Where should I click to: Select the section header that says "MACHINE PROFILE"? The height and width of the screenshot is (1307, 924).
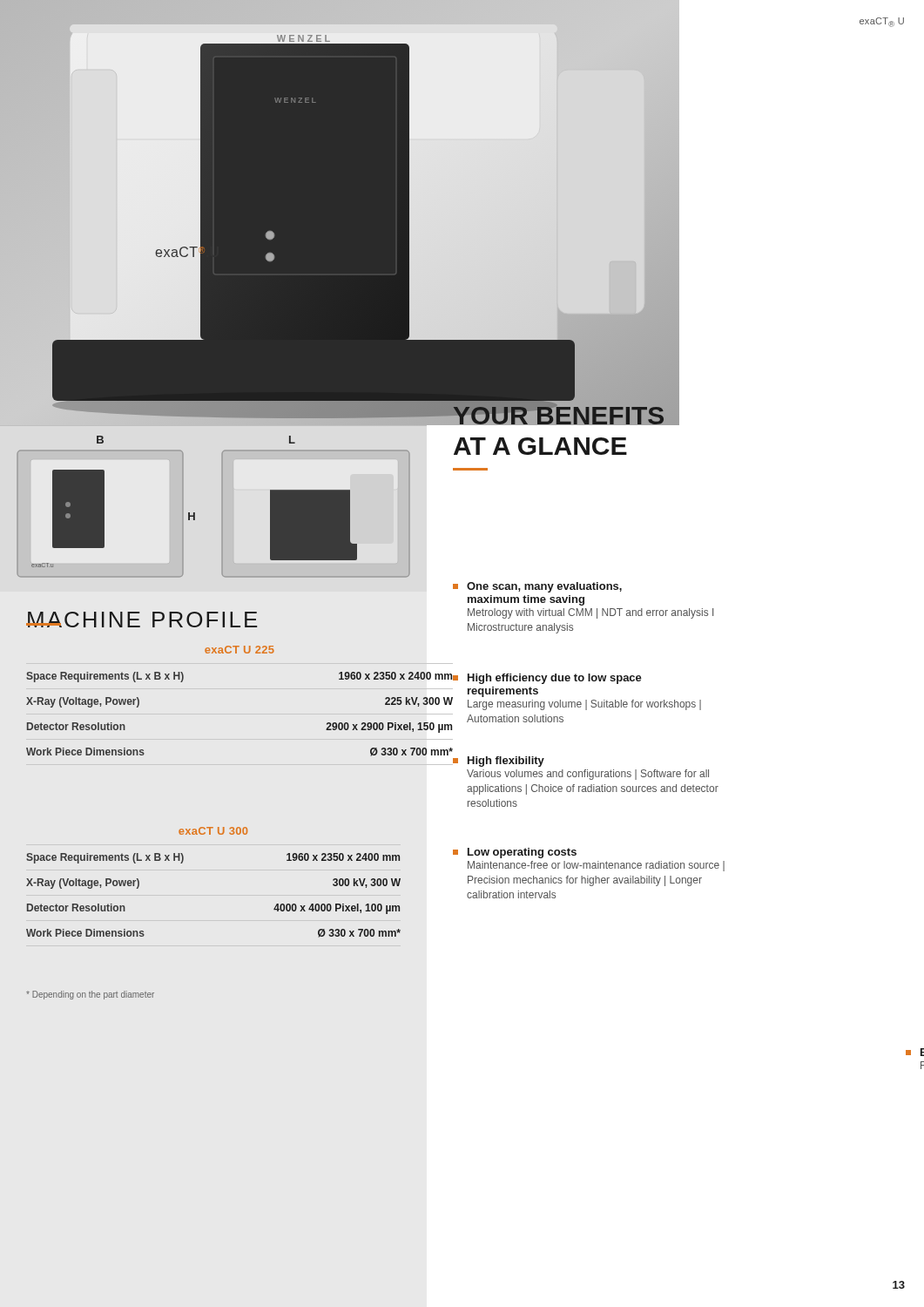click(143, 620)
